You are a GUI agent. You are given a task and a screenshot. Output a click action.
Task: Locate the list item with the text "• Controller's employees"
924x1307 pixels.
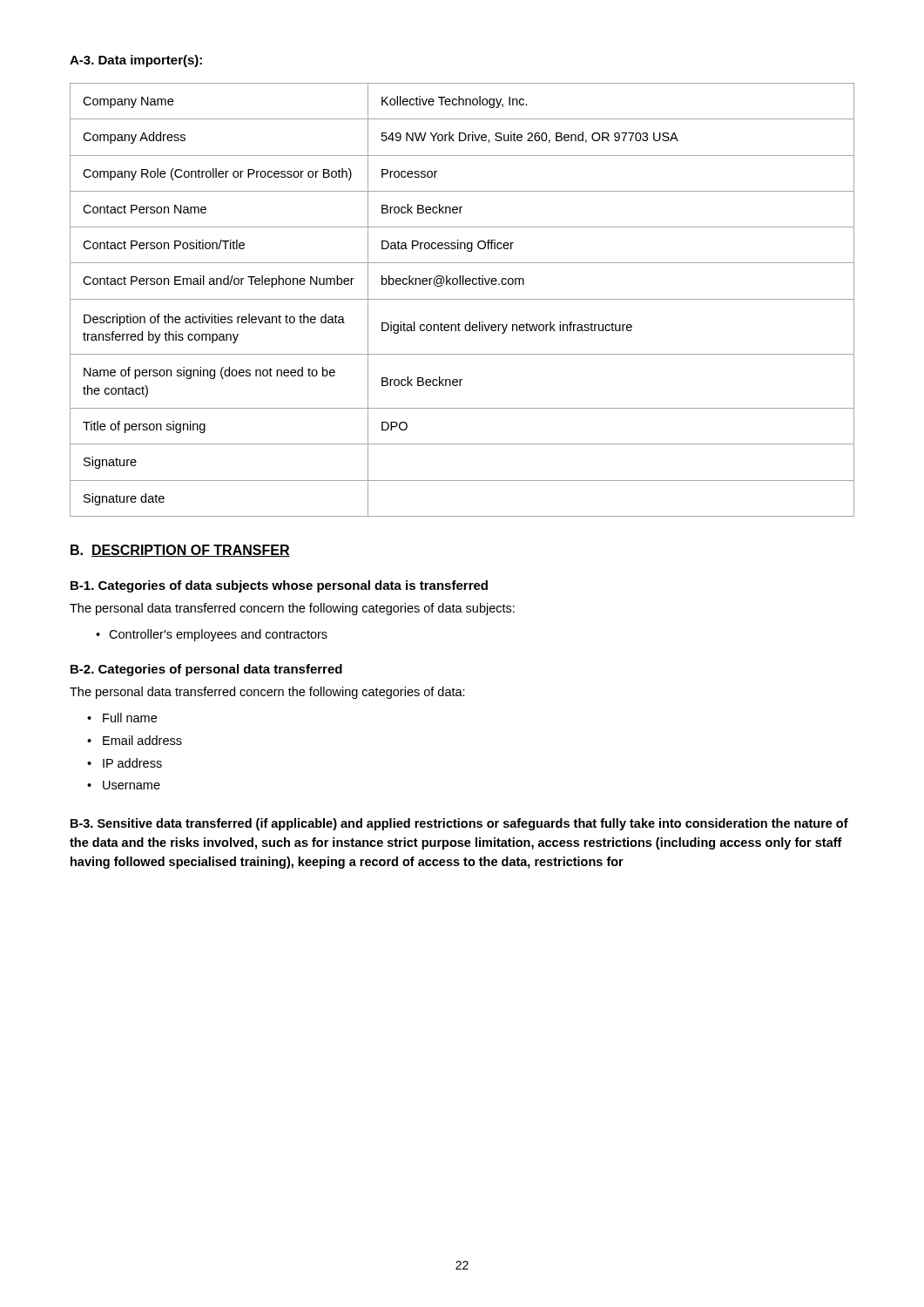(x=212, y=635)
